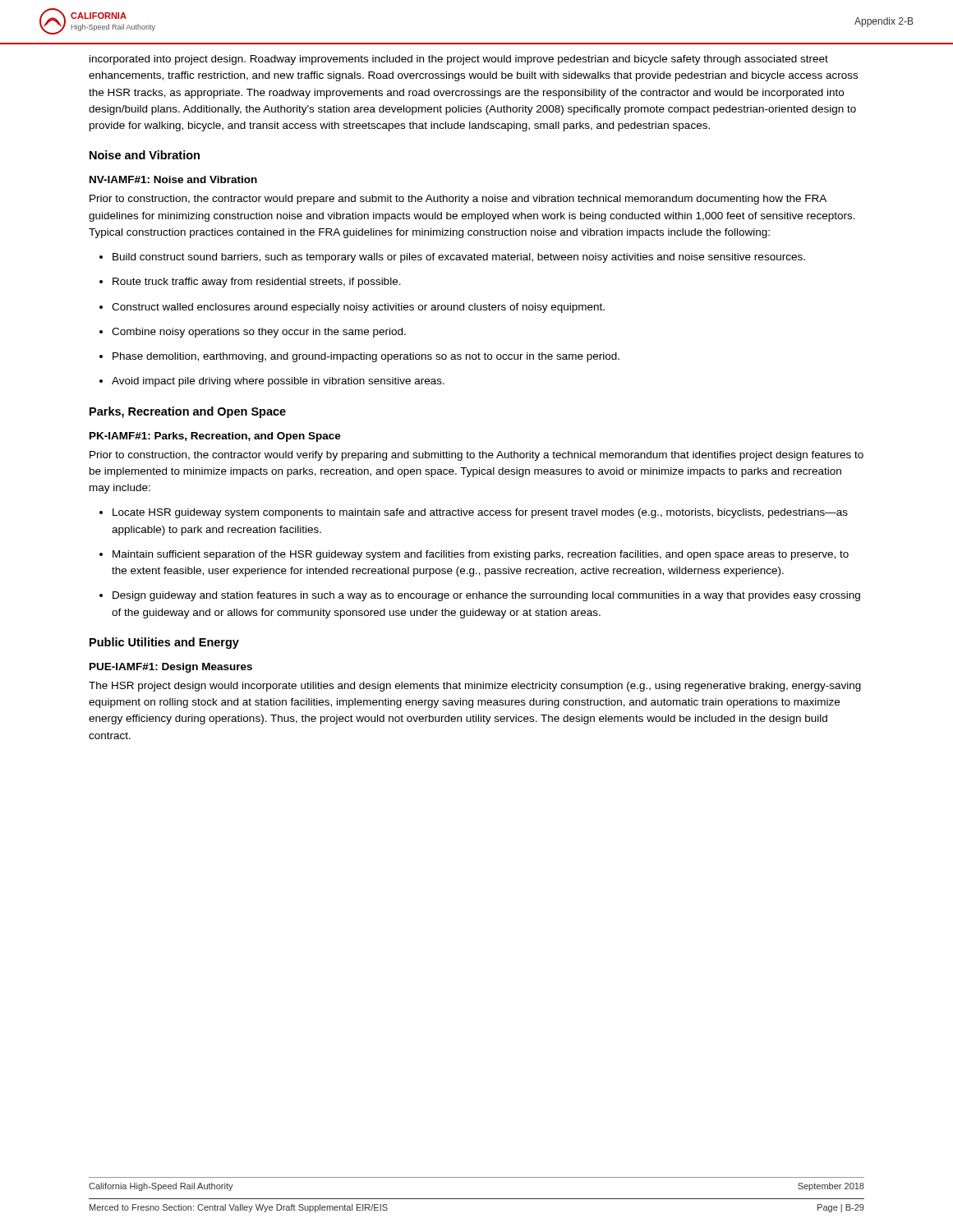Locate the block of text that opens with "Avoid impact pile"

(272, 382)
